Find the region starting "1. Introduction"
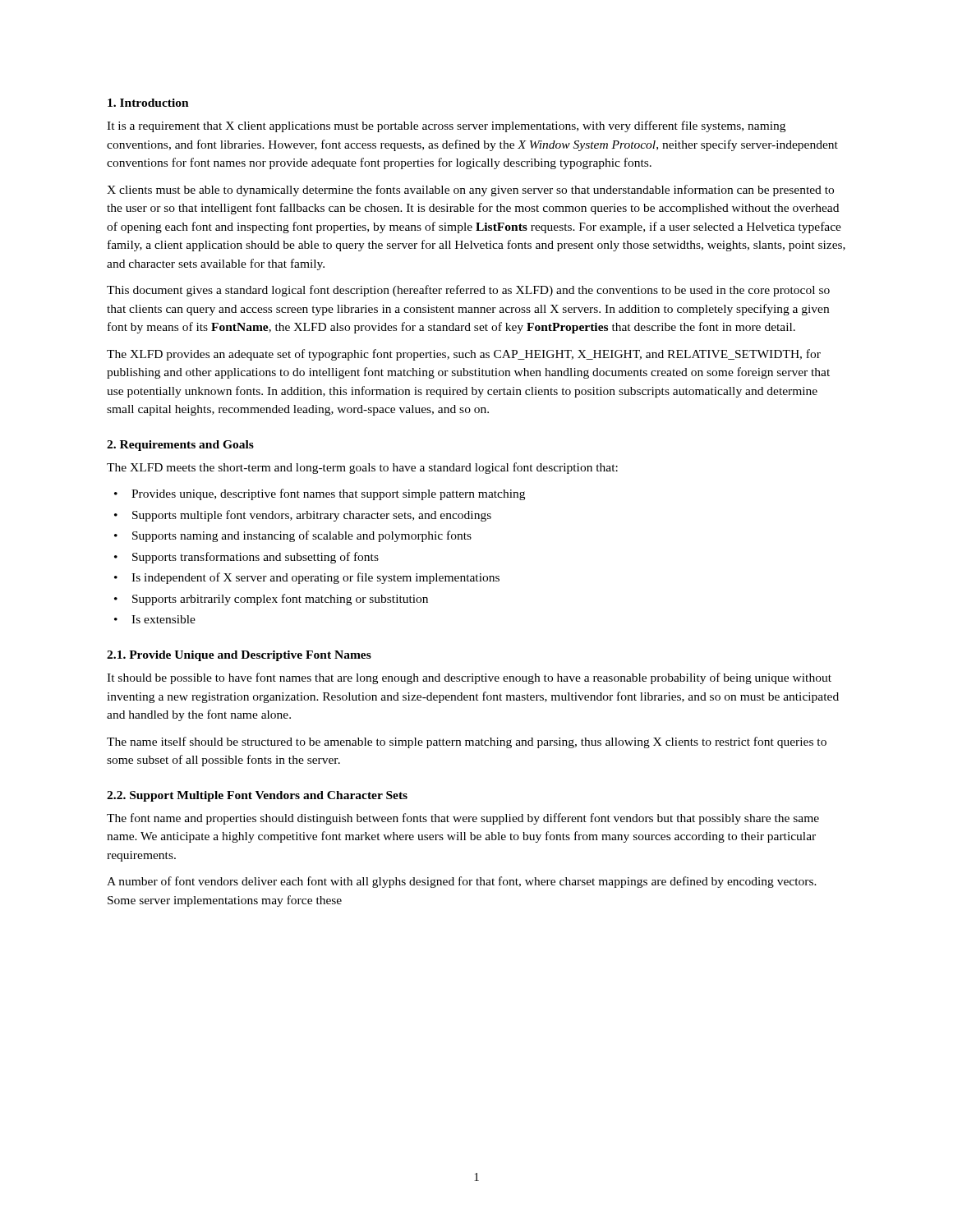The width and height of the screenshot is (953, 1232). coord(148,102)
